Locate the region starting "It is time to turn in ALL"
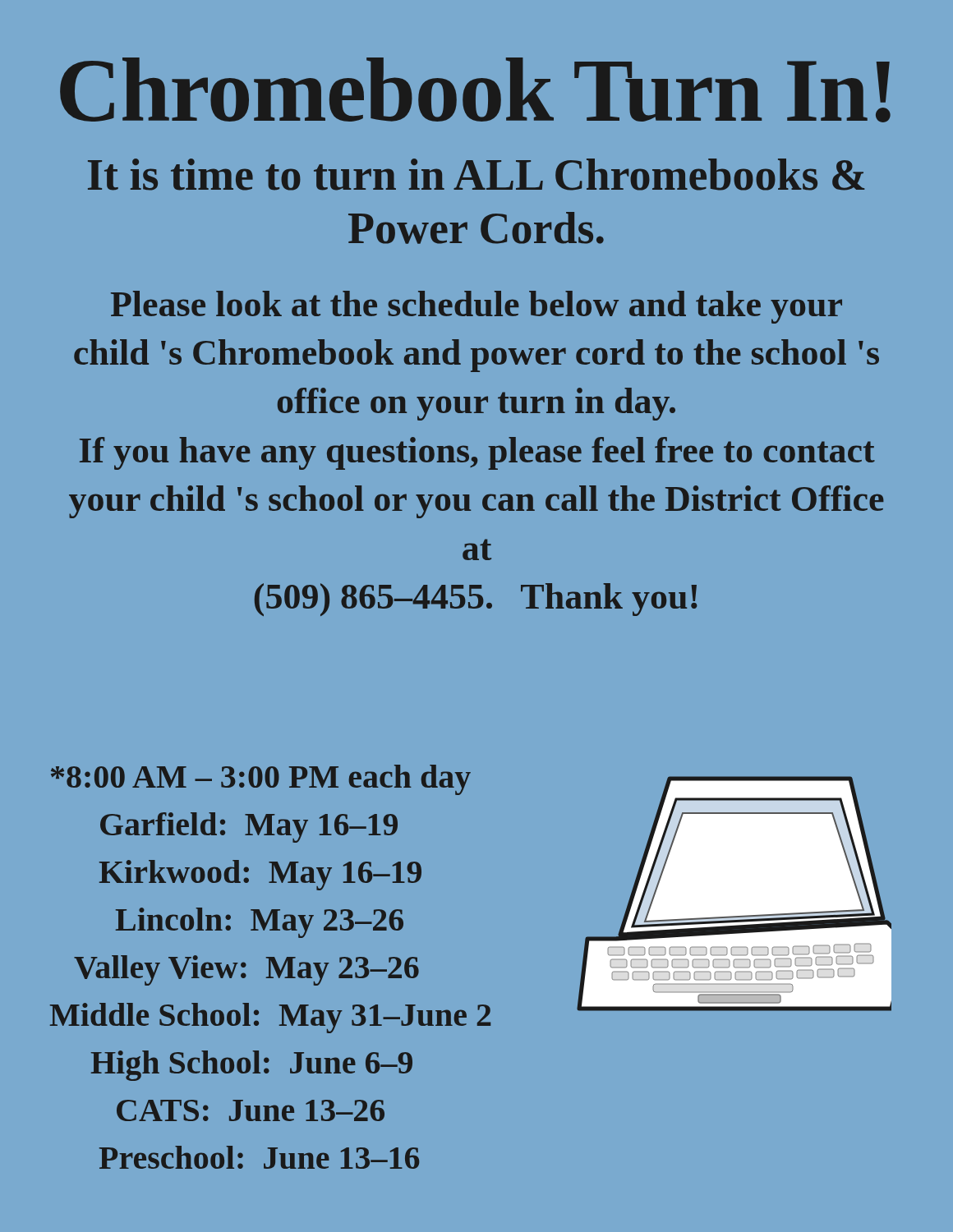Screen dimensions: 1232x953 click(476, 202)
